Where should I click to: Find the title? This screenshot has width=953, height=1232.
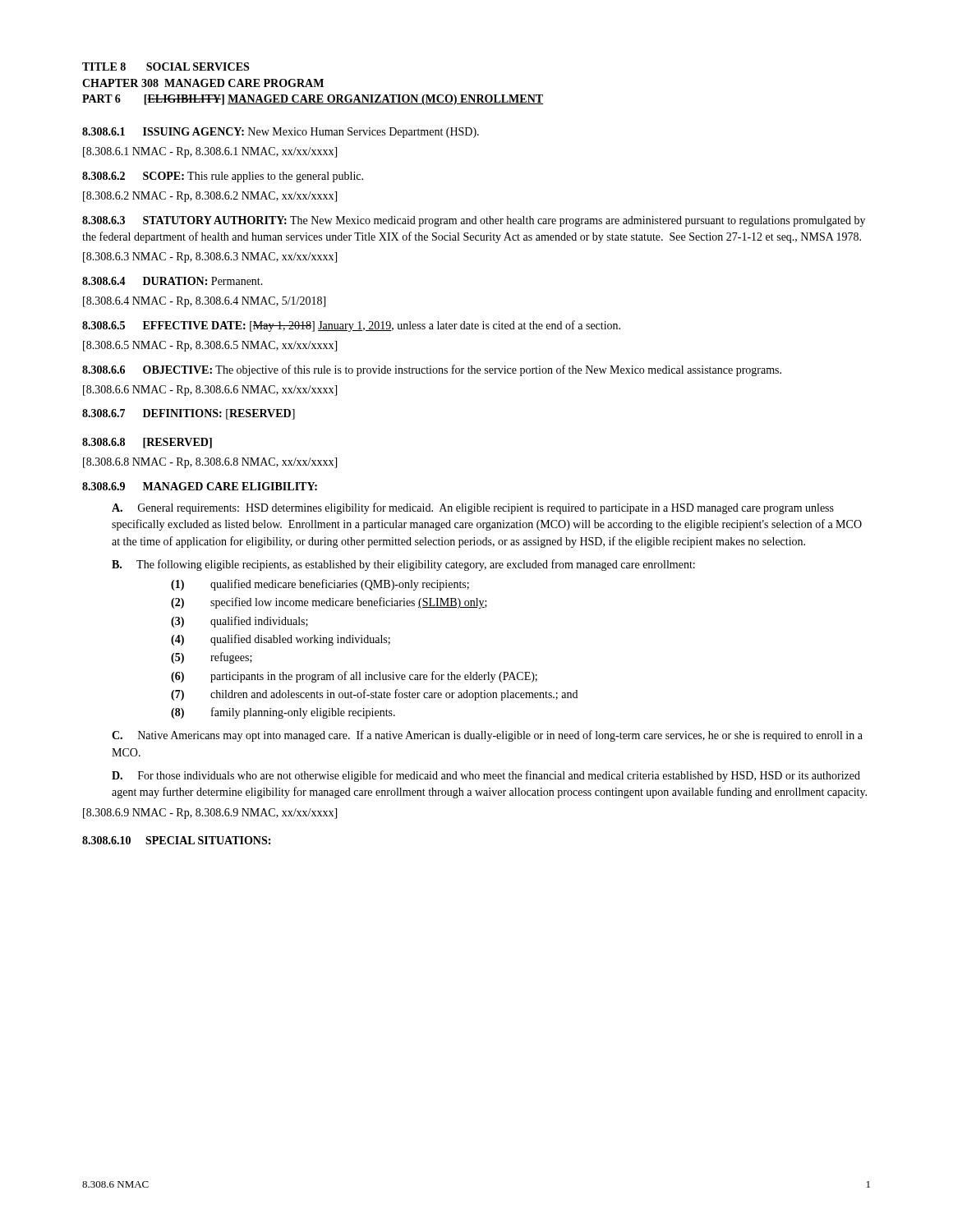(x=476, y=83)
